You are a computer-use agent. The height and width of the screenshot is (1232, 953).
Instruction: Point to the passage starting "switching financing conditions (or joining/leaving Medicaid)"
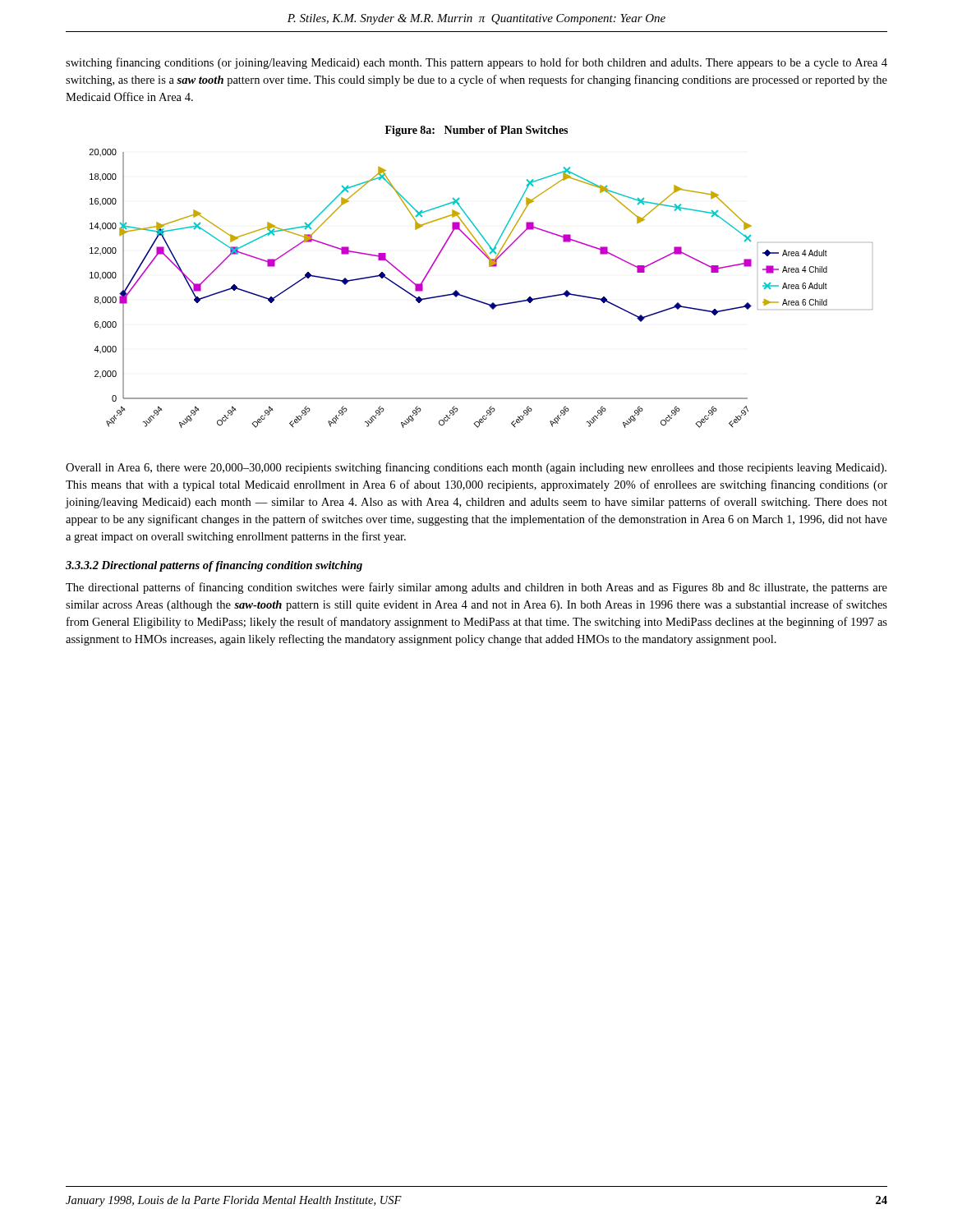tap(476, 80)
